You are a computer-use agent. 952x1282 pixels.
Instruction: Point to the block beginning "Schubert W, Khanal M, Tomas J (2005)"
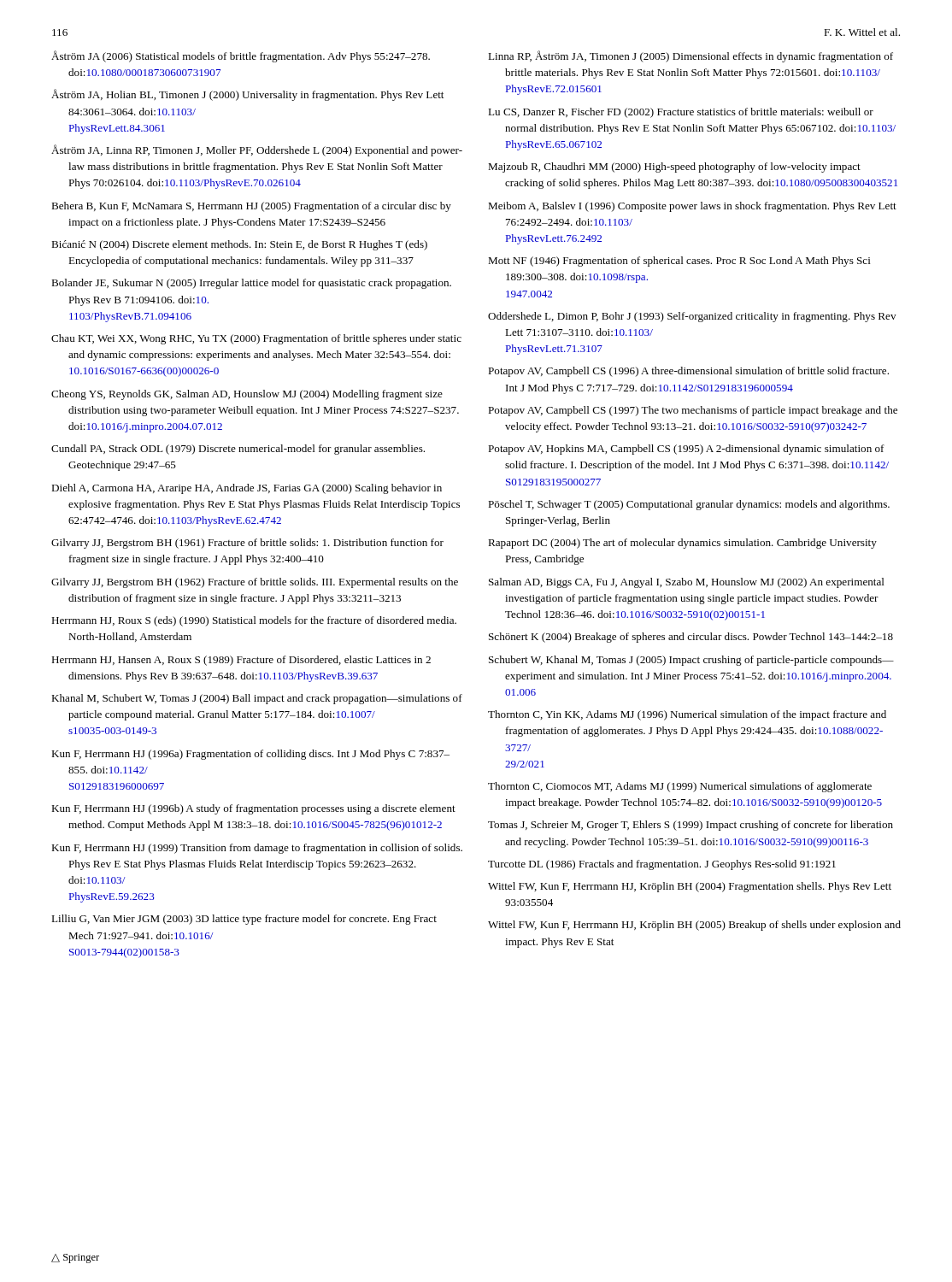tap(691, 675)
